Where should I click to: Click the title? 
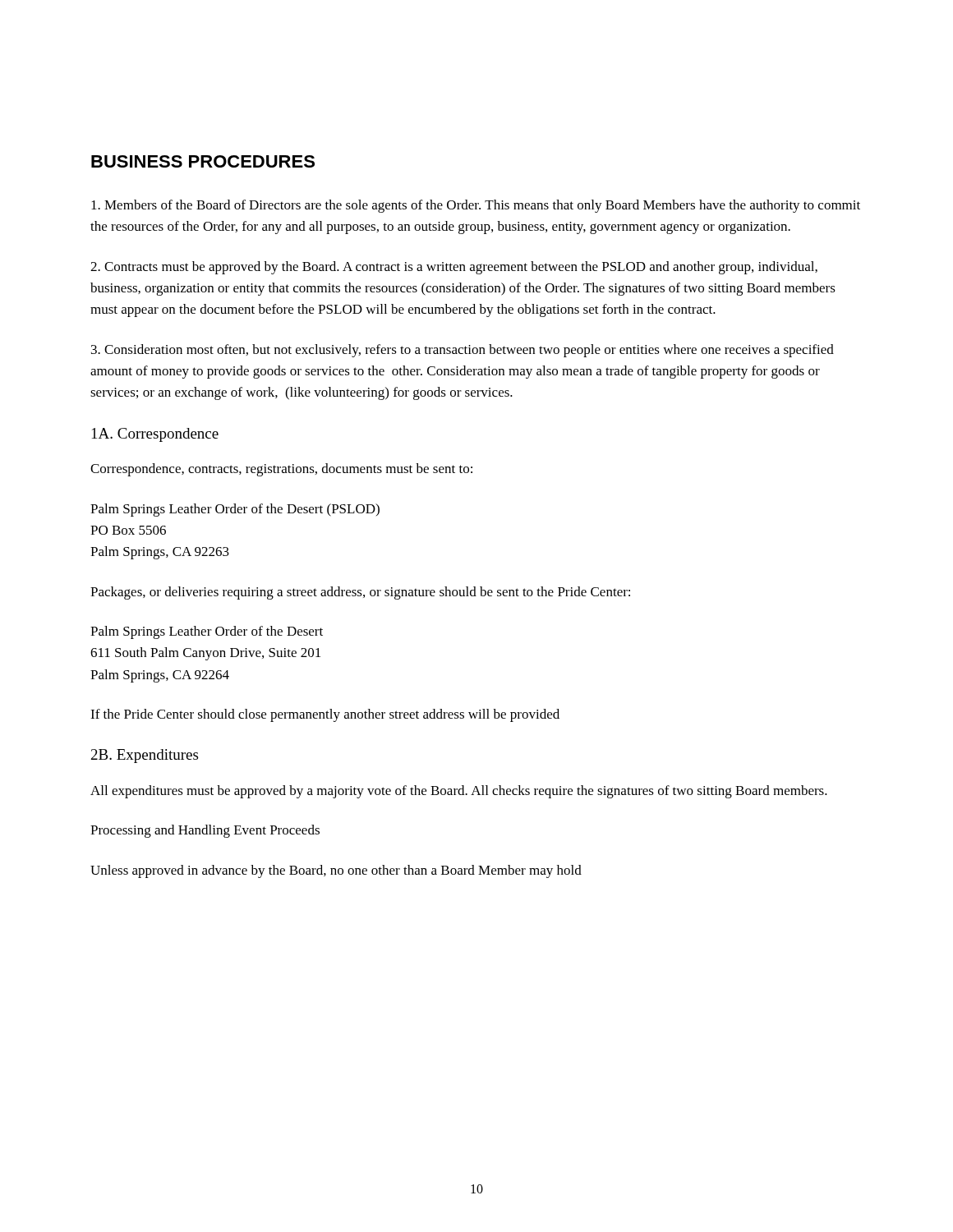coord(203,161)
